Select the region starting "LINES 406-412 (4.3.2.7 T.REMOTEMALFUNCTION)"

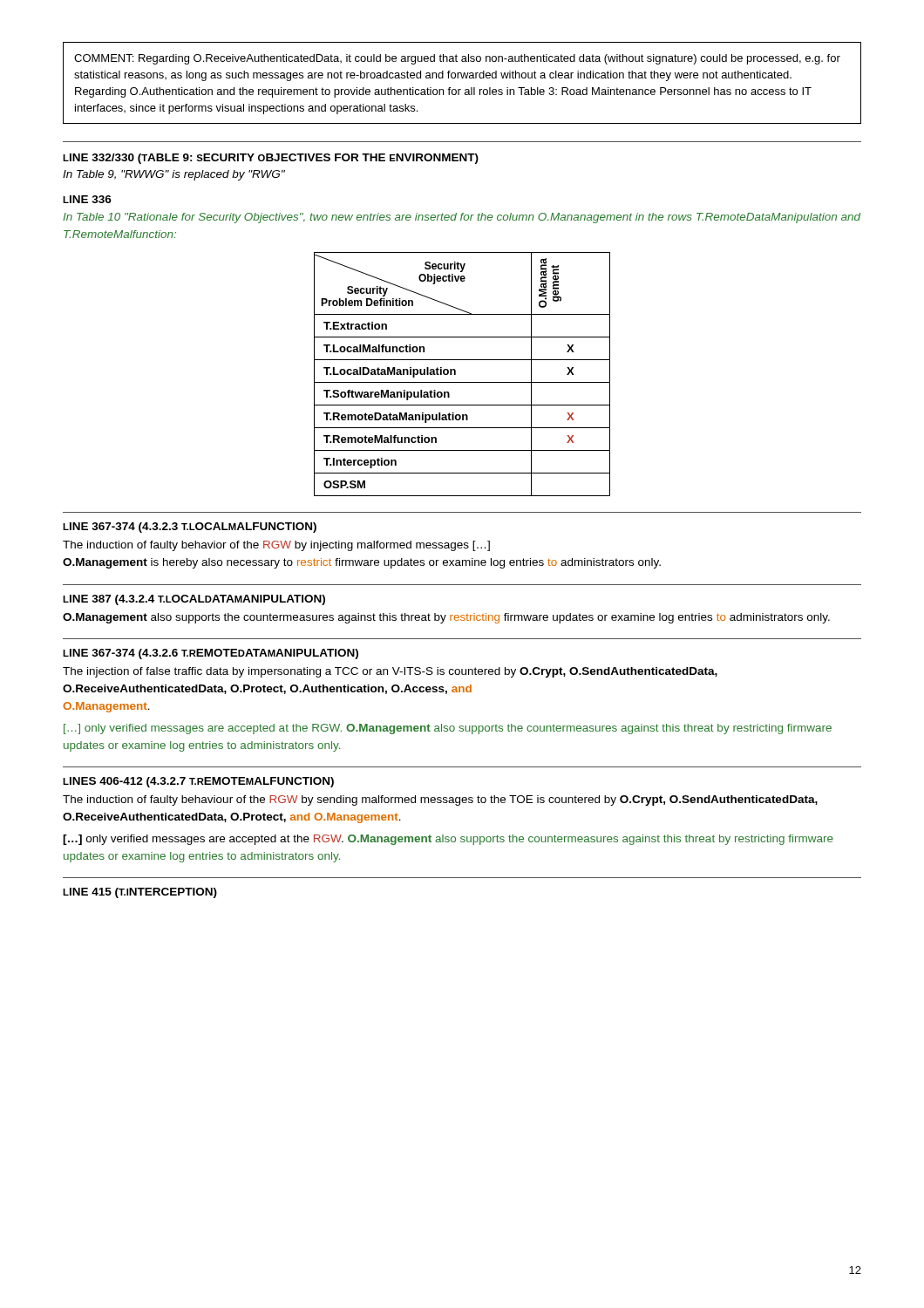(199, 781)
